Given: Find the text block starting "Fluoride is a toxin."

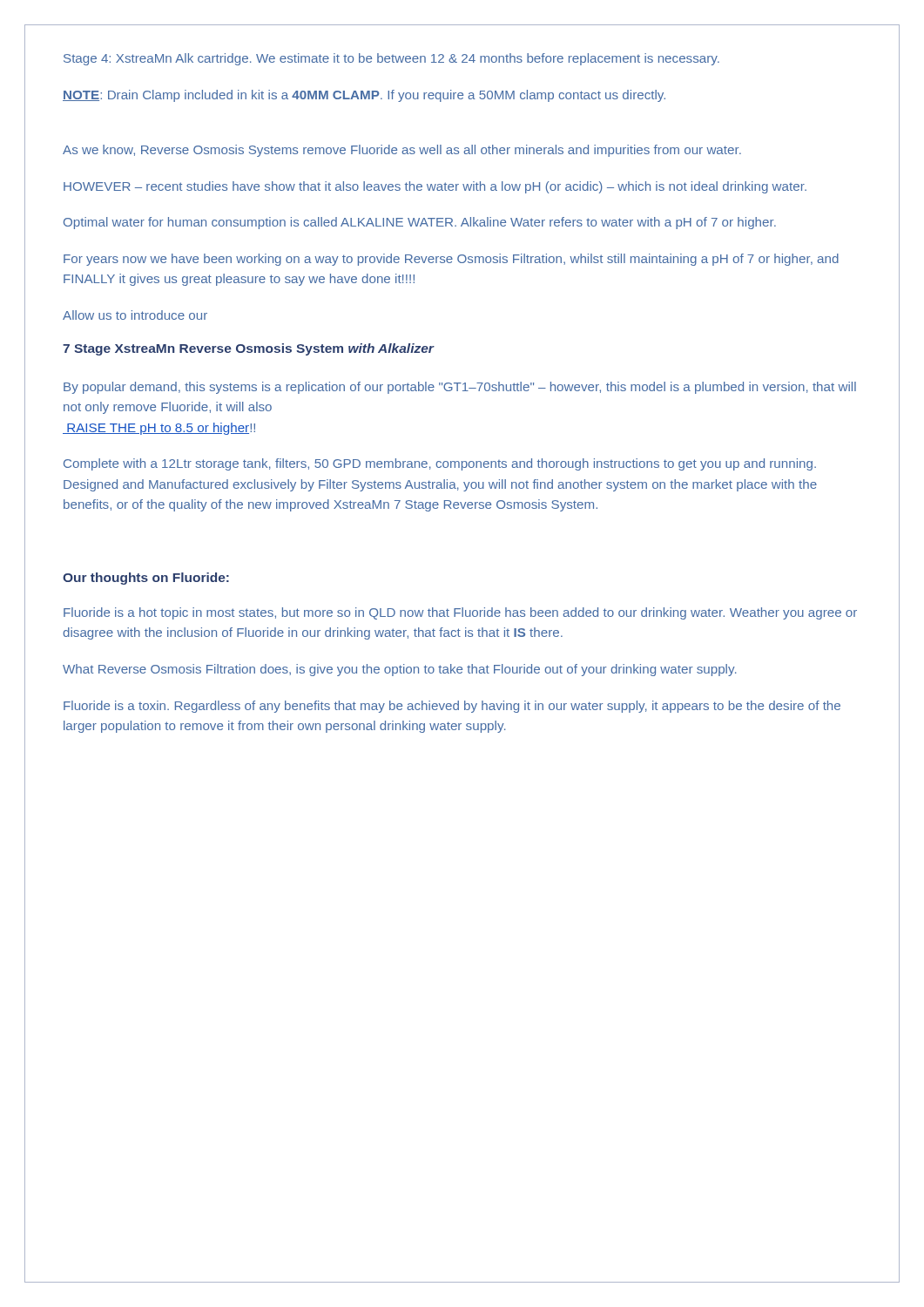Looking at the screenshot, I should tap(452, 715).
